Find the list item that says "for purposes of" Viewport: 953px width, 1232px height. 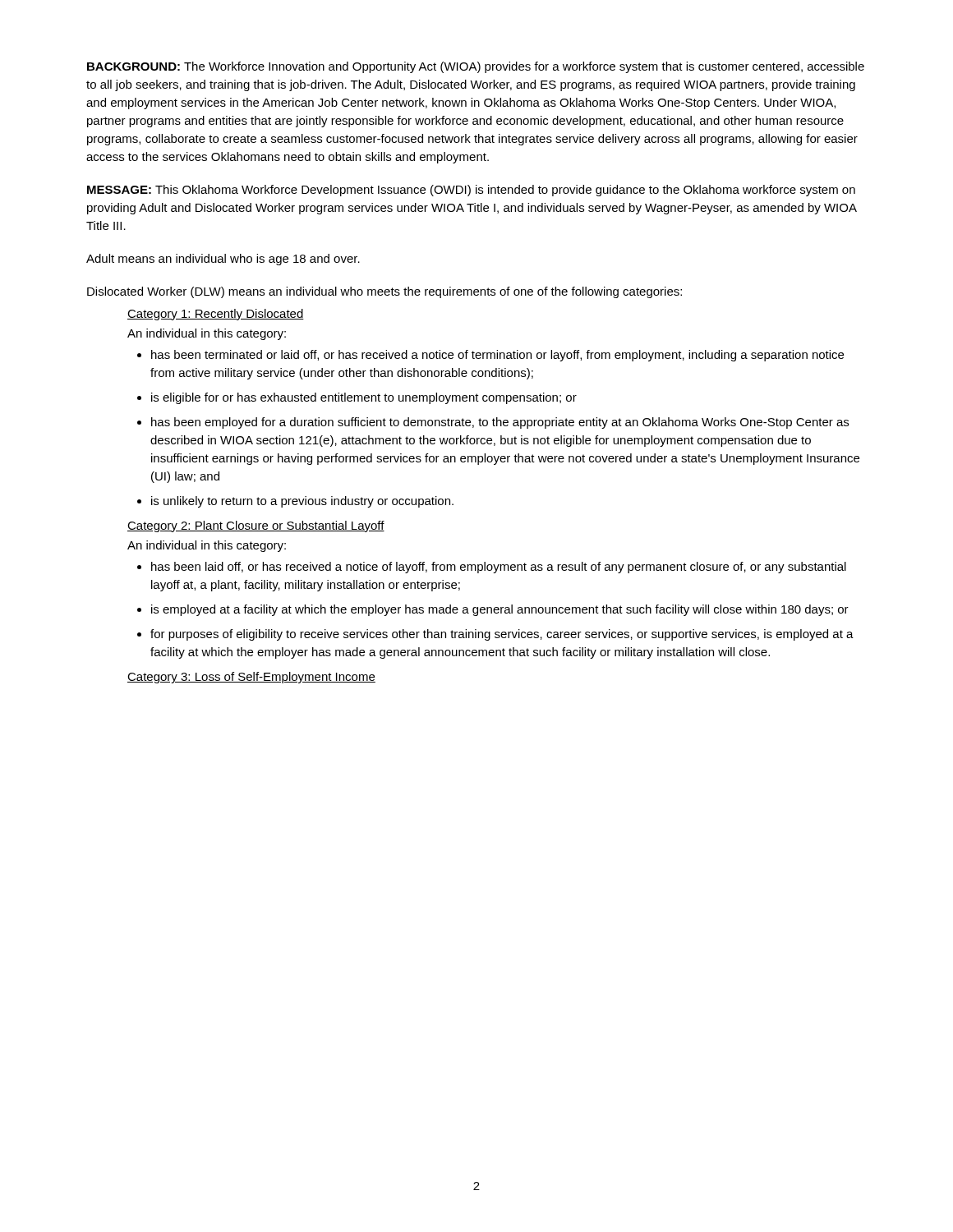coord(502,643)
